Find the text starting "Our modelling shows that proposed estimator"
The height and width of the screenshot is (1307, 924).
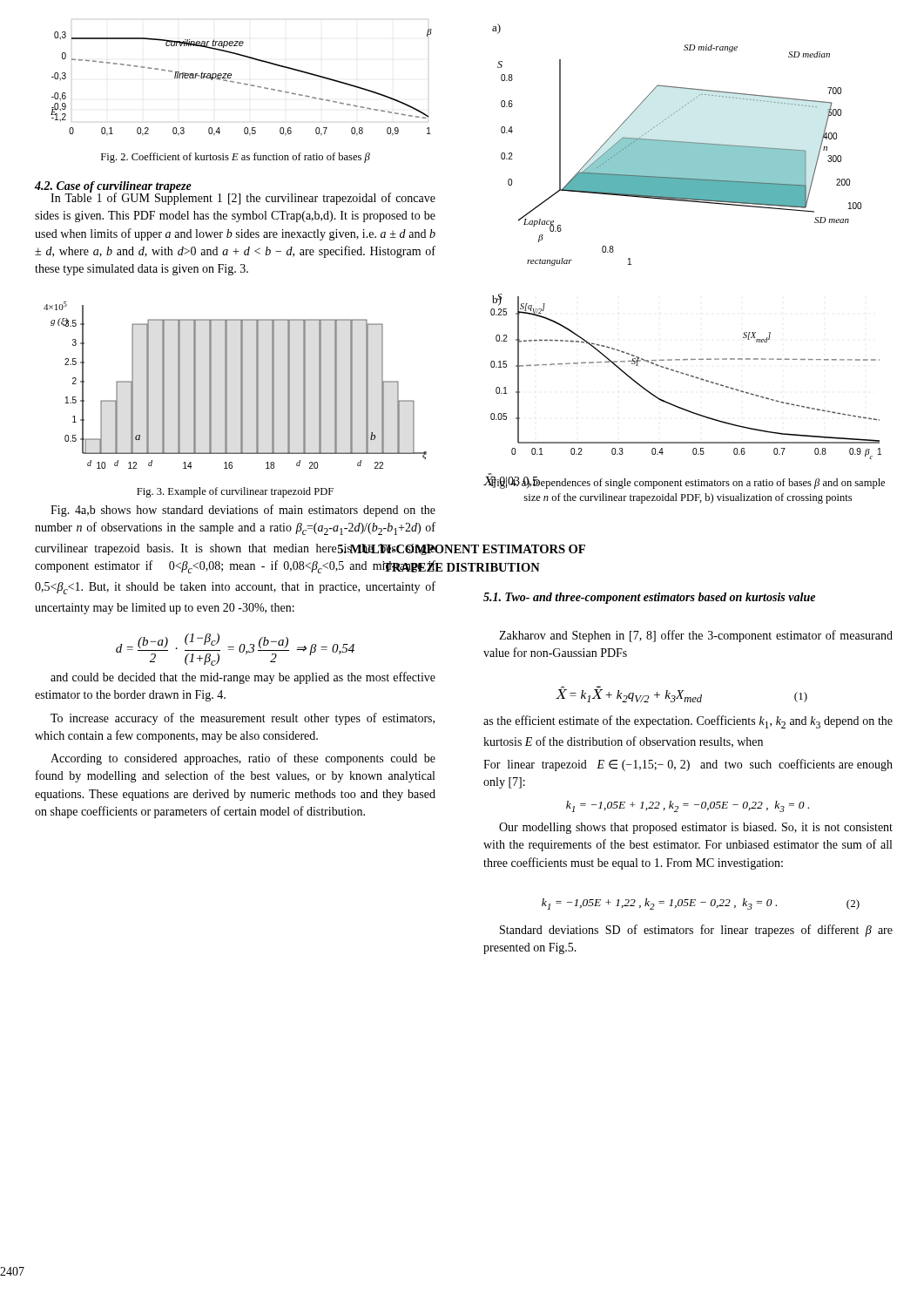tap(688, 846)
